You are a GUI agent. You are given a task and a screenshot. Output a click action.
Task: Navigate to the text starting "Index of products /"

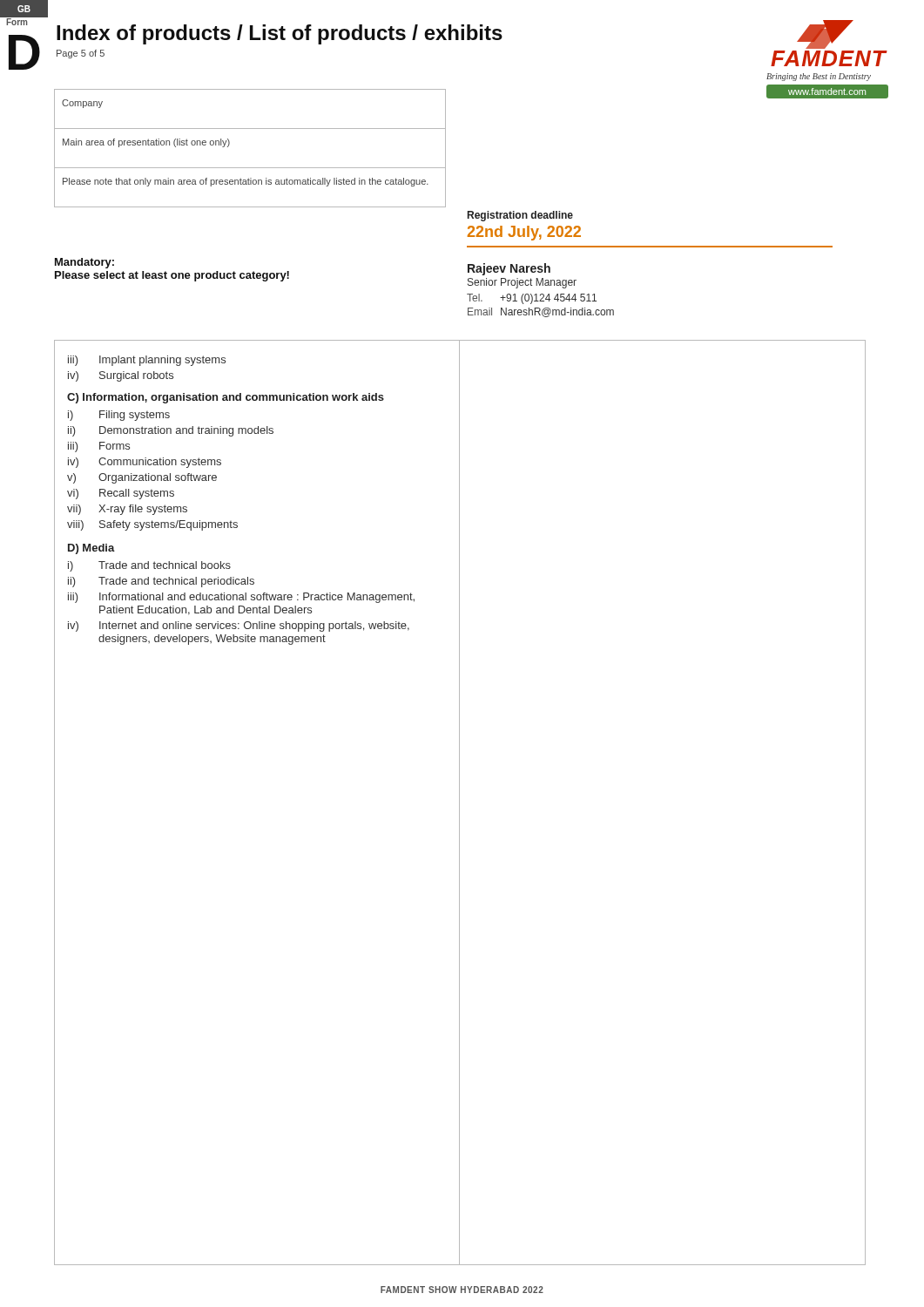coord(279,40)
